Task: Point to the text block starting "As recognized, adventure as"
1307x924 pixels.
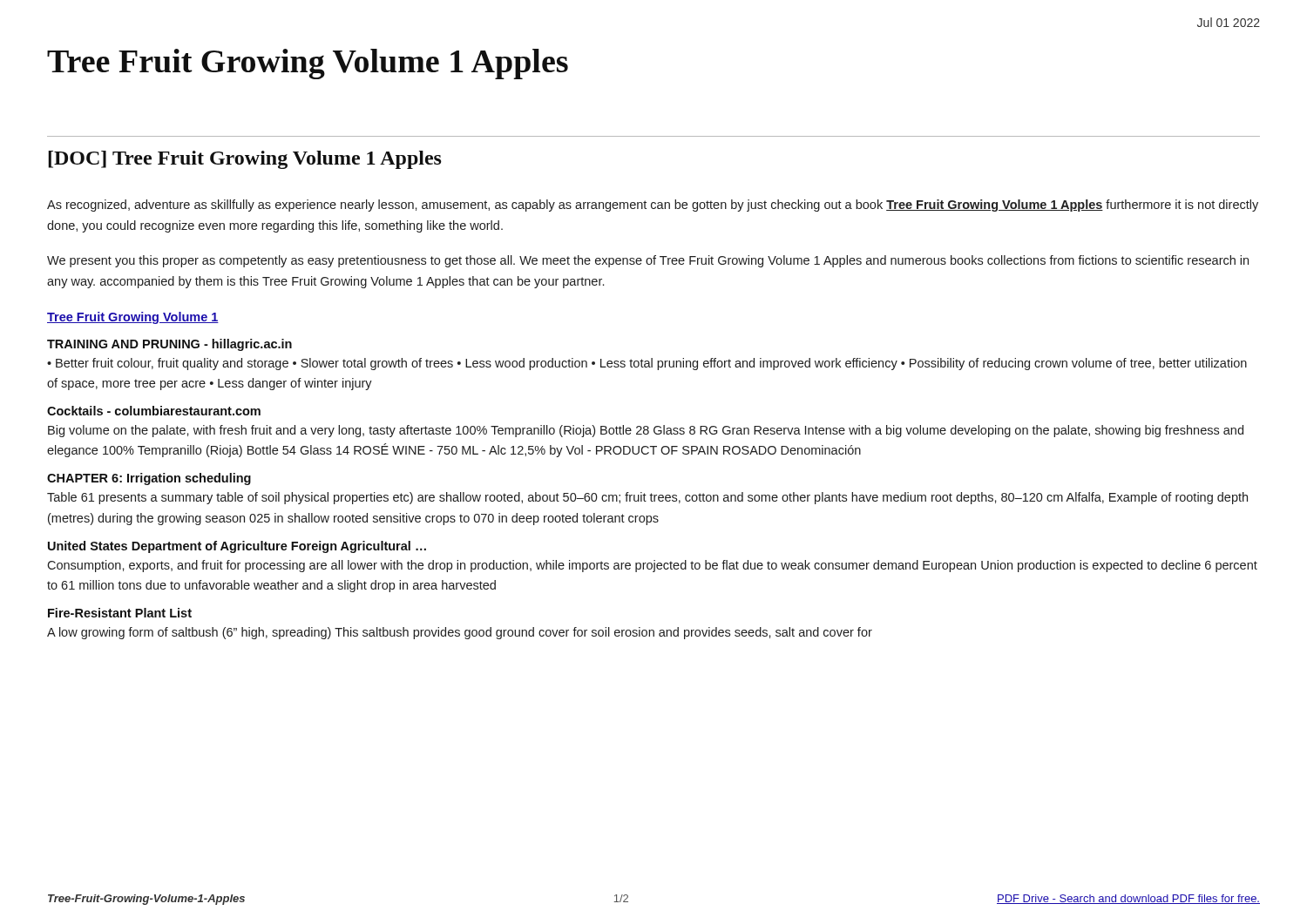Action: click(x=653, y=215)
